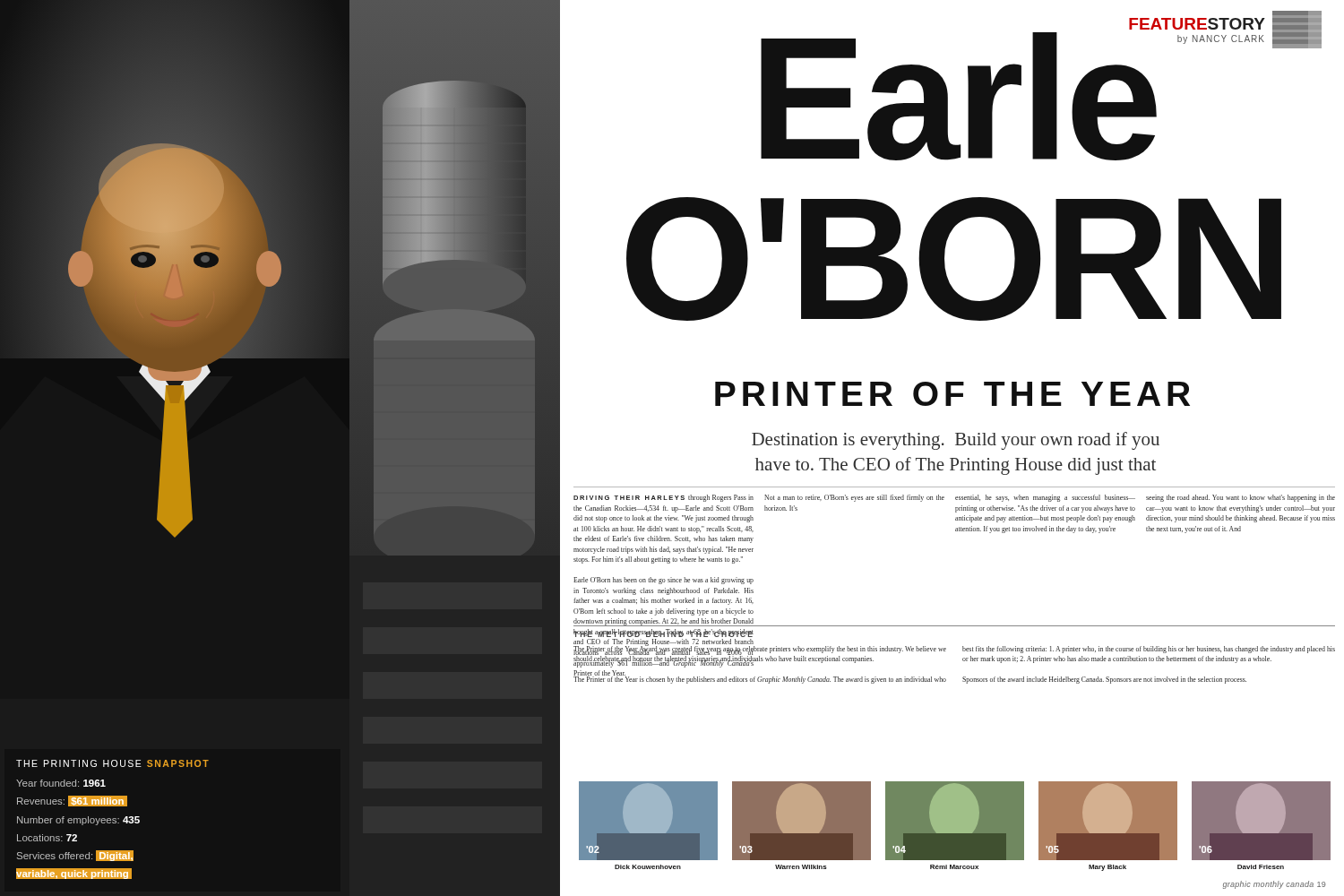Select the element starting "Earle O'BORN"
This screenshot has height=896, width=1344.
pos(954,179)
